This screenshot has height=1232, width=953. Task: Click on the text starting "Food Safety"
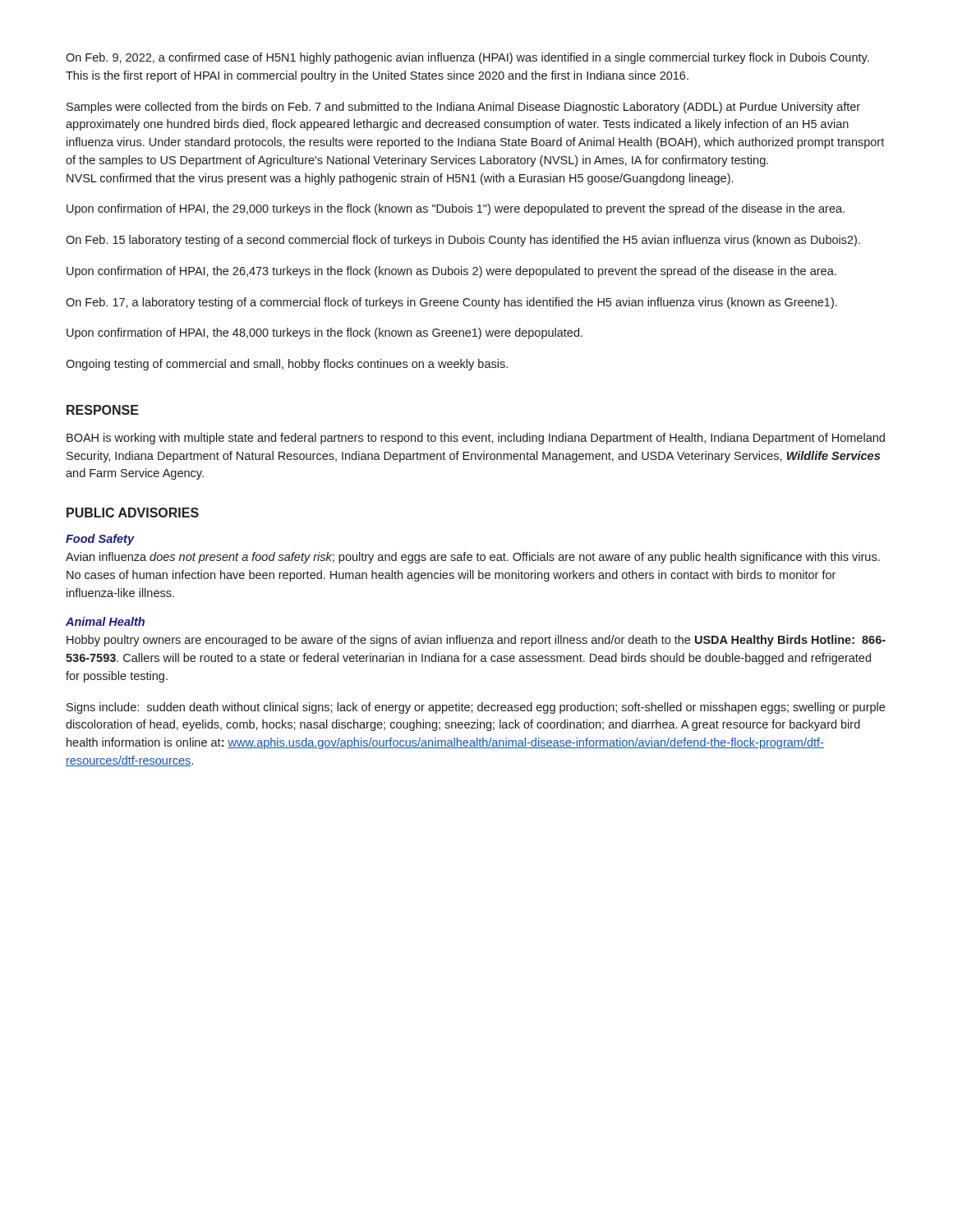point(100,539)
